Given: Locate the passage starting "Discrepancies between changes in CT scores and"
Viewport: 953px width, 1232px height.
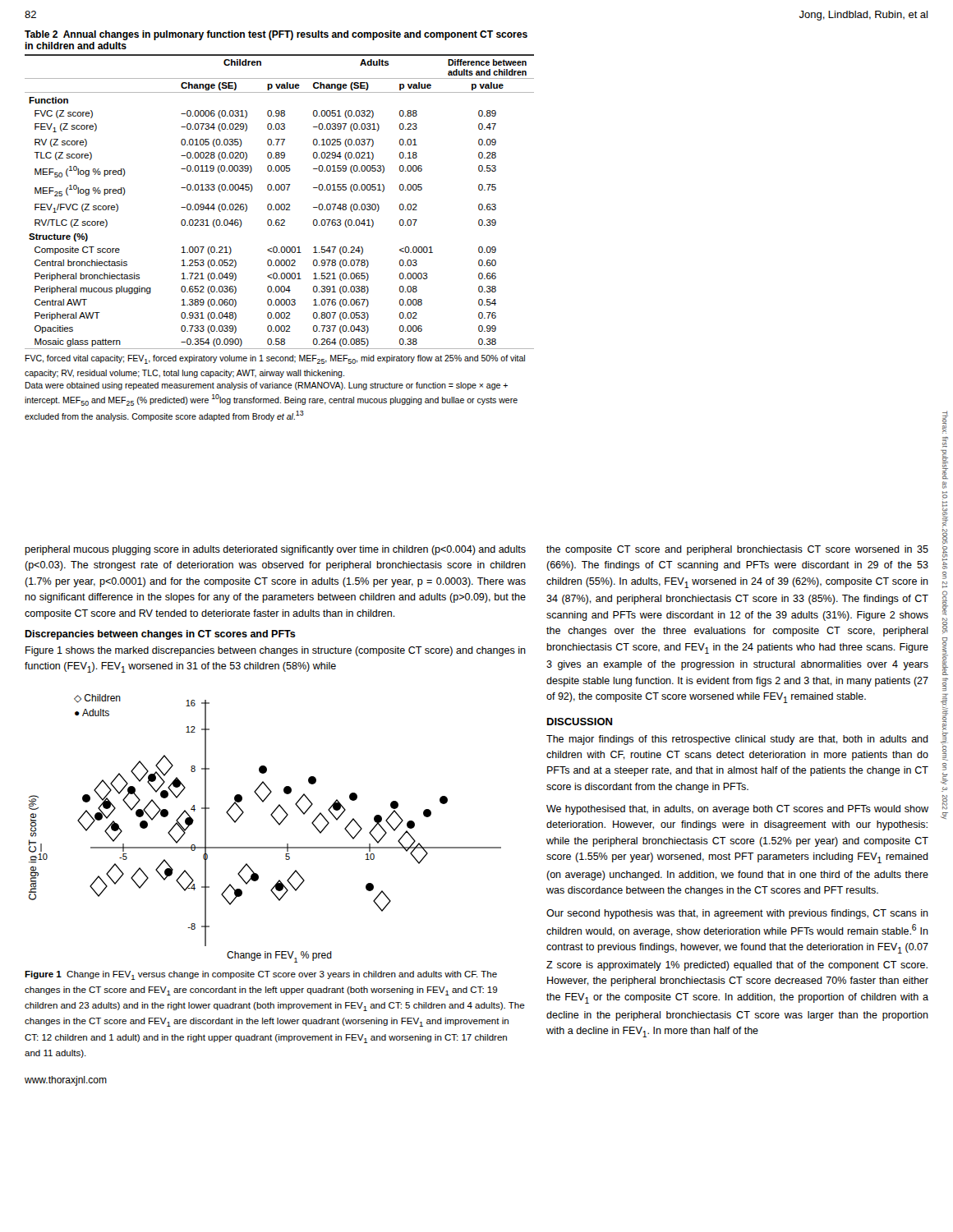Looking at the screenshot, I should point(160,634).
